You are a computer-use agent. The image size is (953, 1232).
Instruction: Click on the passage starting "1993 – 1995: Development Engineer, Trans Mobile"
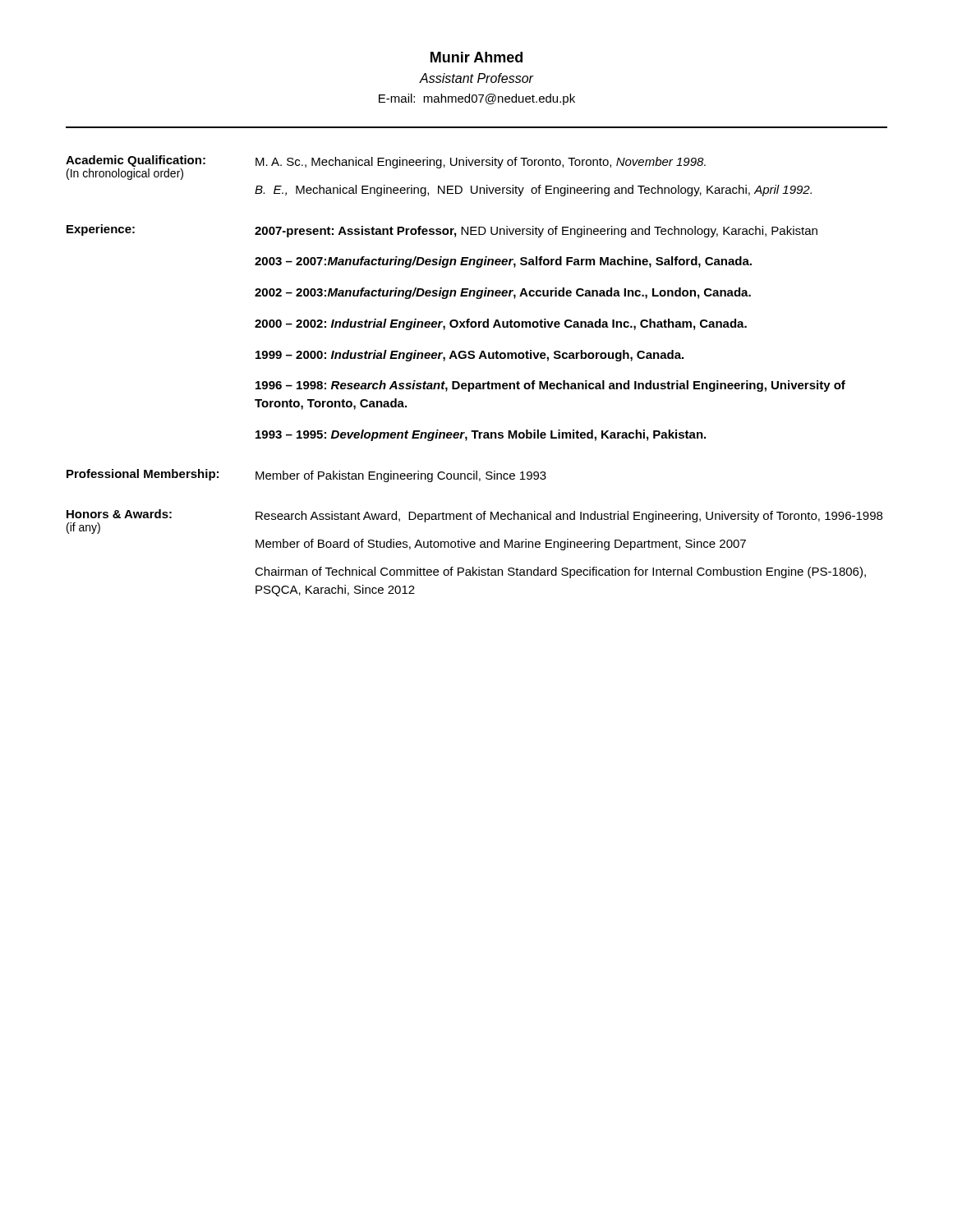pyautogui.click(x=481, y=434)
